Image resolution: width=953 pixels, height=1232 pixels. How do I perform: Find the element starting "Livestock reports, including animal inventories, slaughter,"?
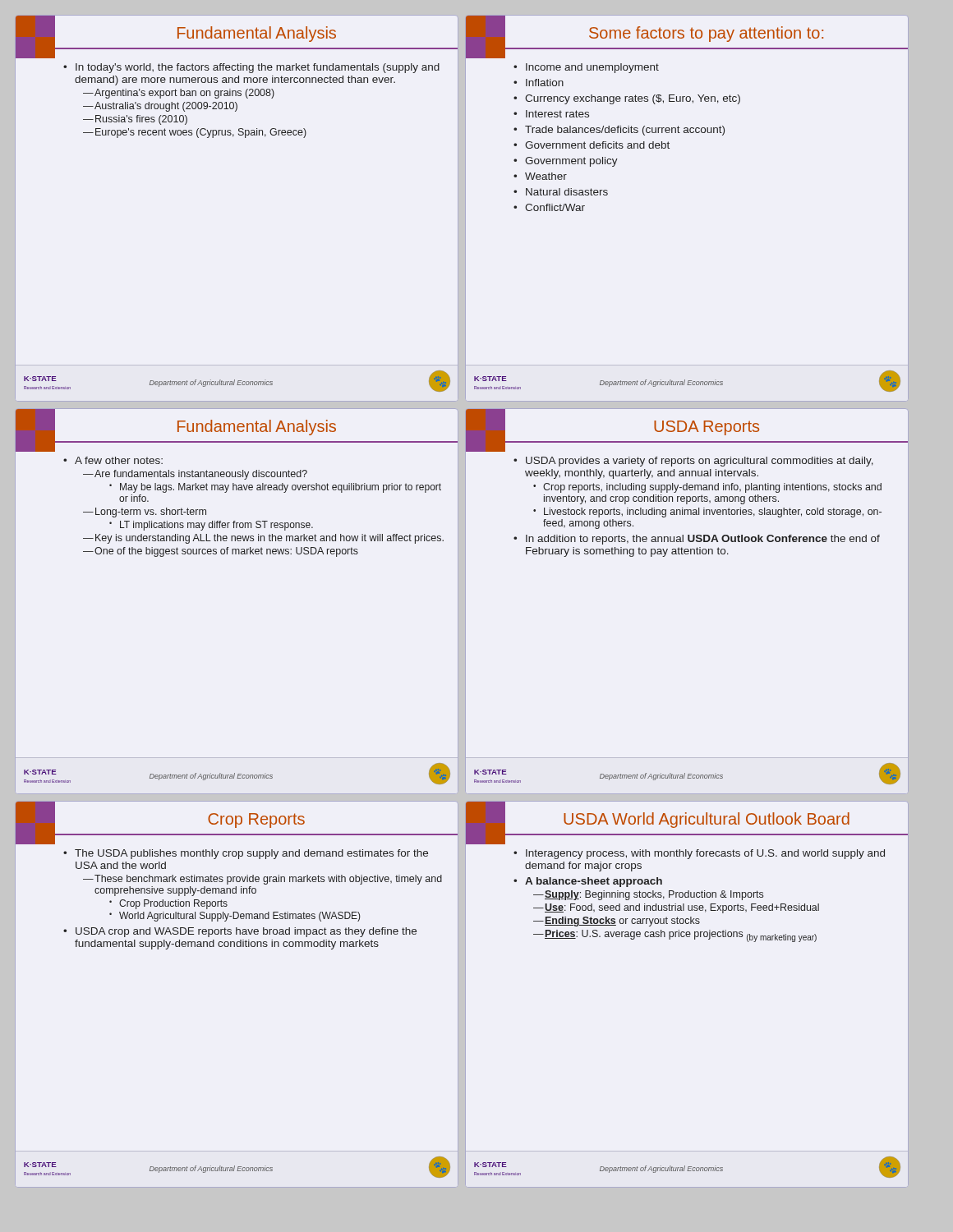pos(713,517)
